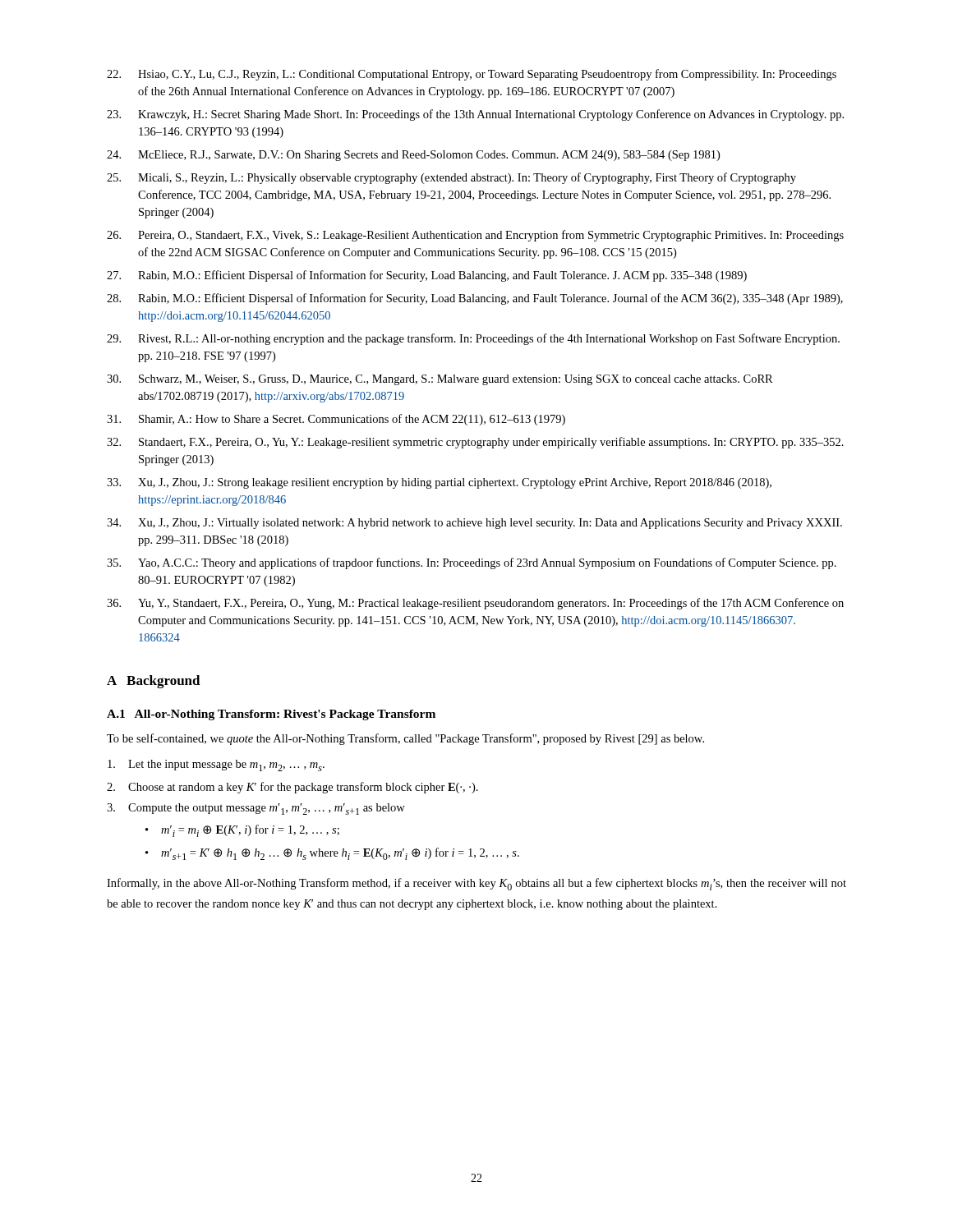Navigate to the passage starting "25. Micali, S., Reyzin,"

476,195
